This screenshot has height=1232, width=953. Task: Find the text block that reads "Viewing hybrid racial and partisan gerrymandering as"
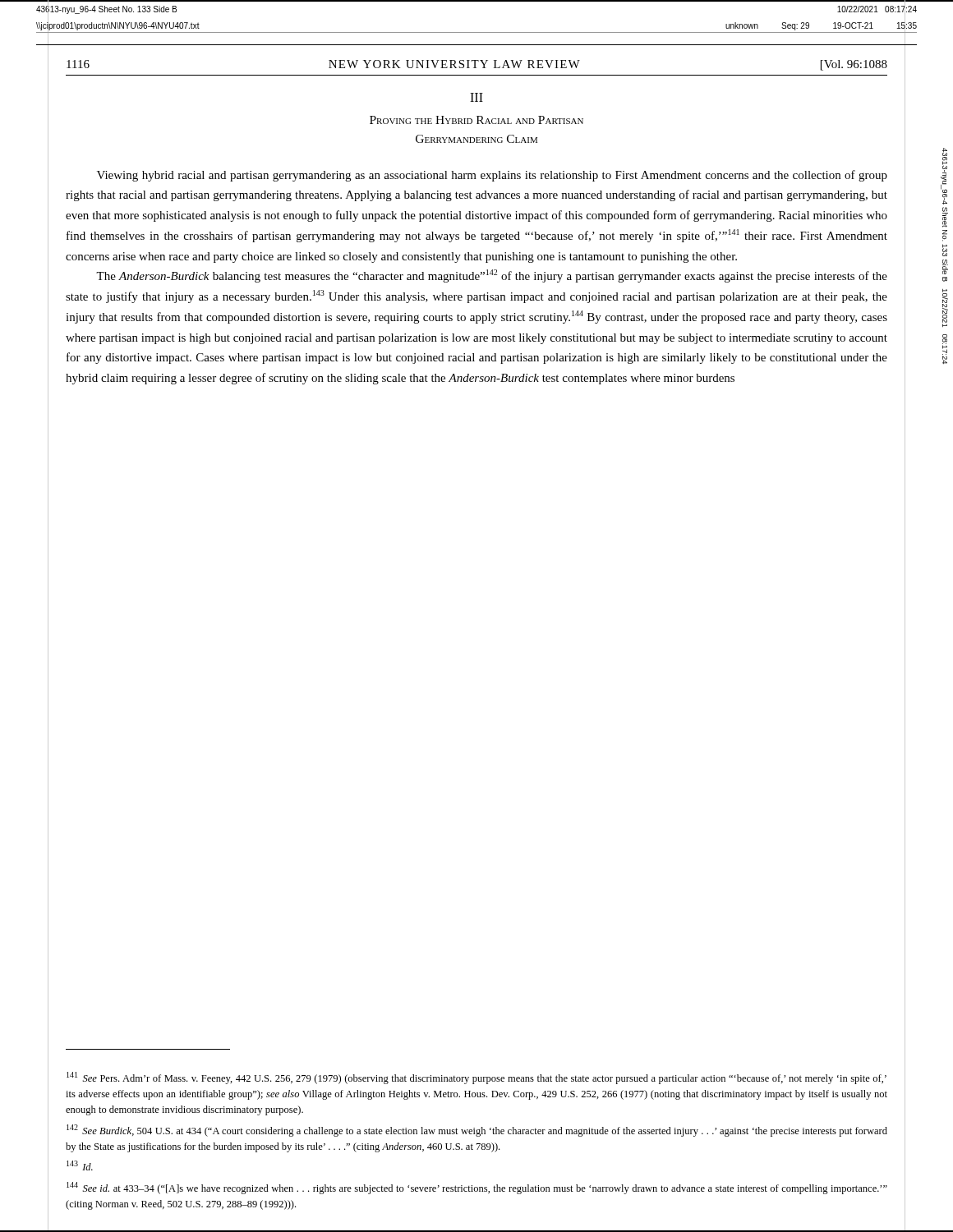pyautogui.click(x=476, y=216)
